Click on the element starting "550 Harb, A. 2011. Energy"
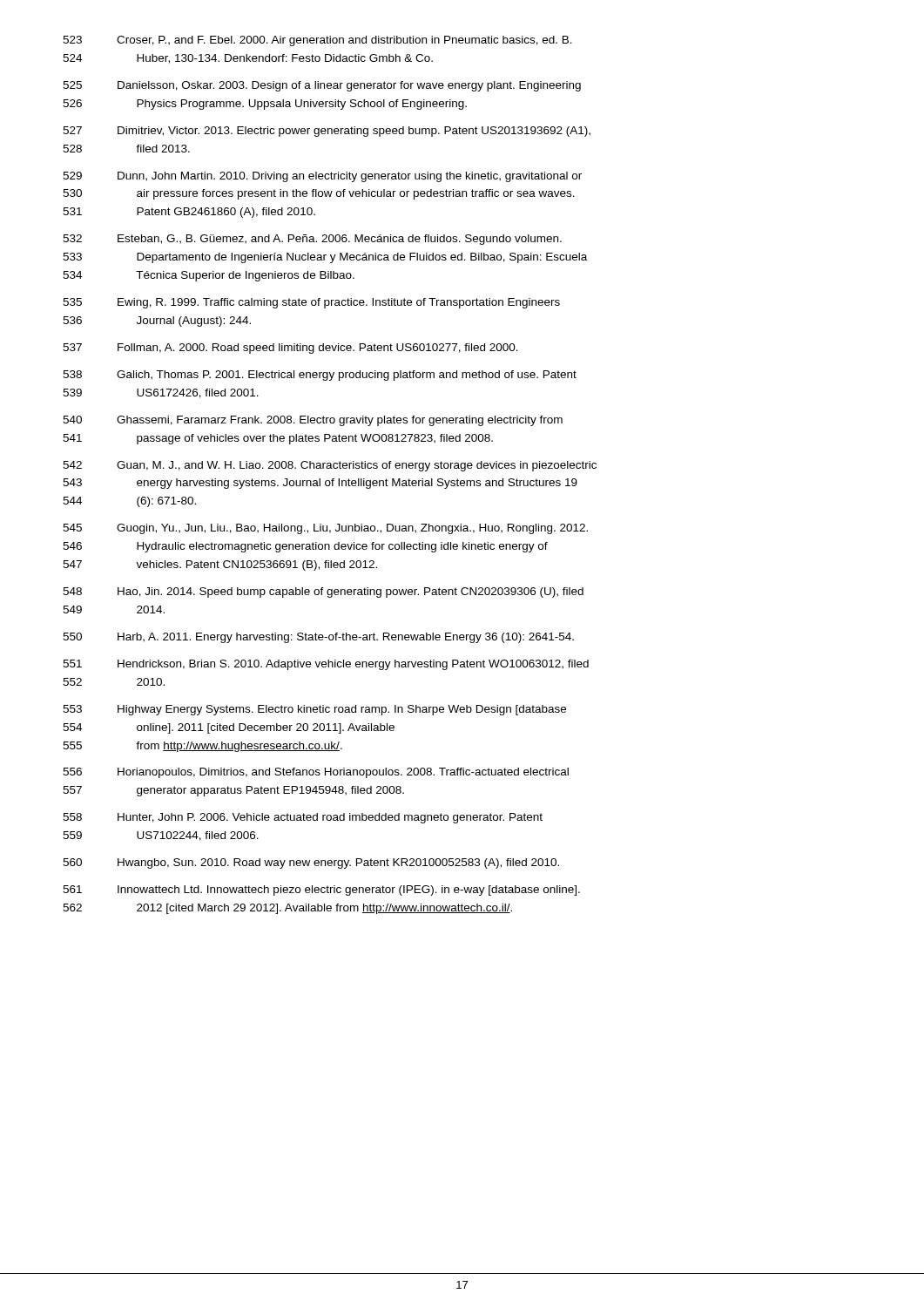This screenshot has height=1307, width=924. 462,637
